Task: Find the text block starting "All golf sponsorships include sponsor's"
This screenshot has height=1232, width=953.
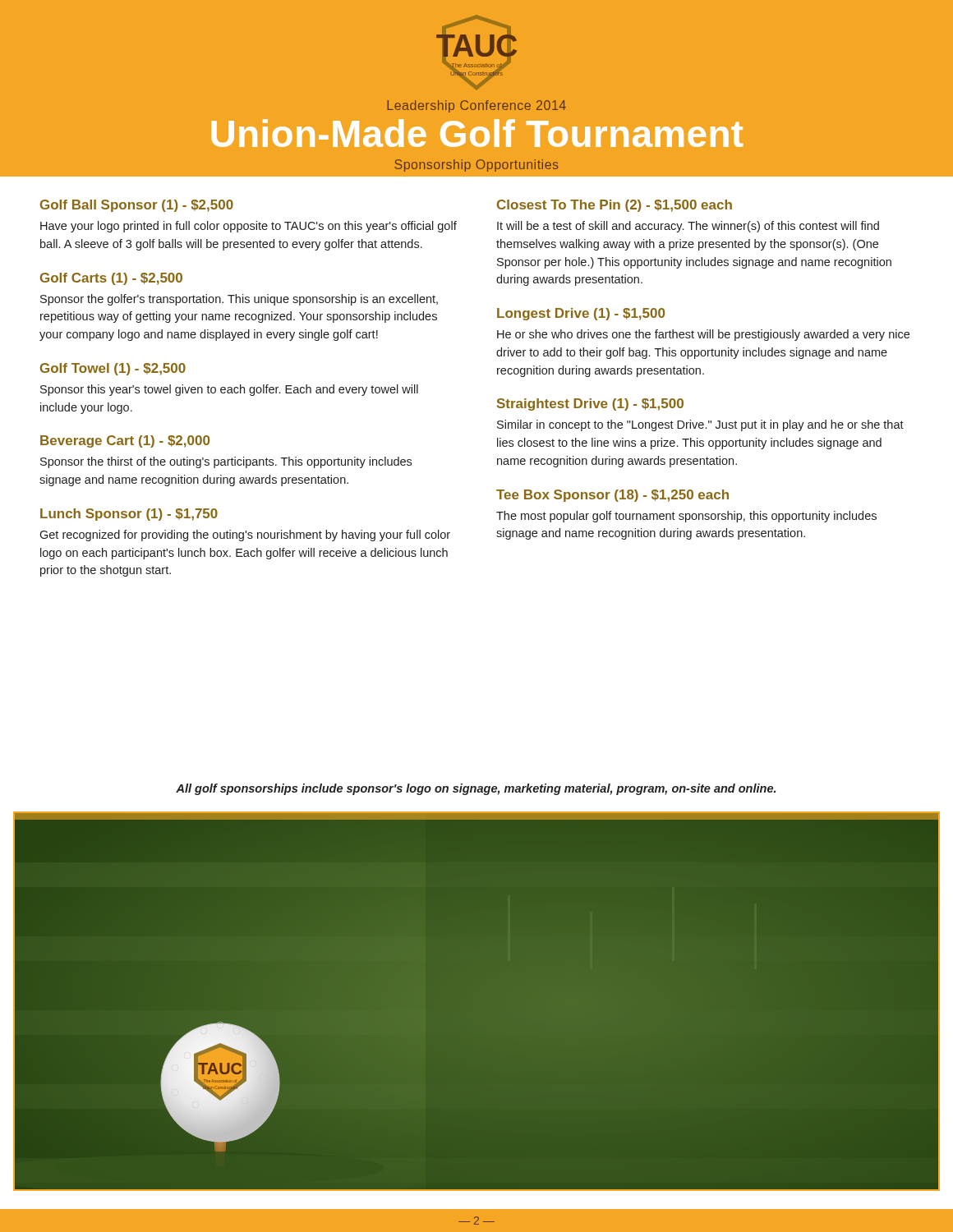Action: [x=476, y=788]
